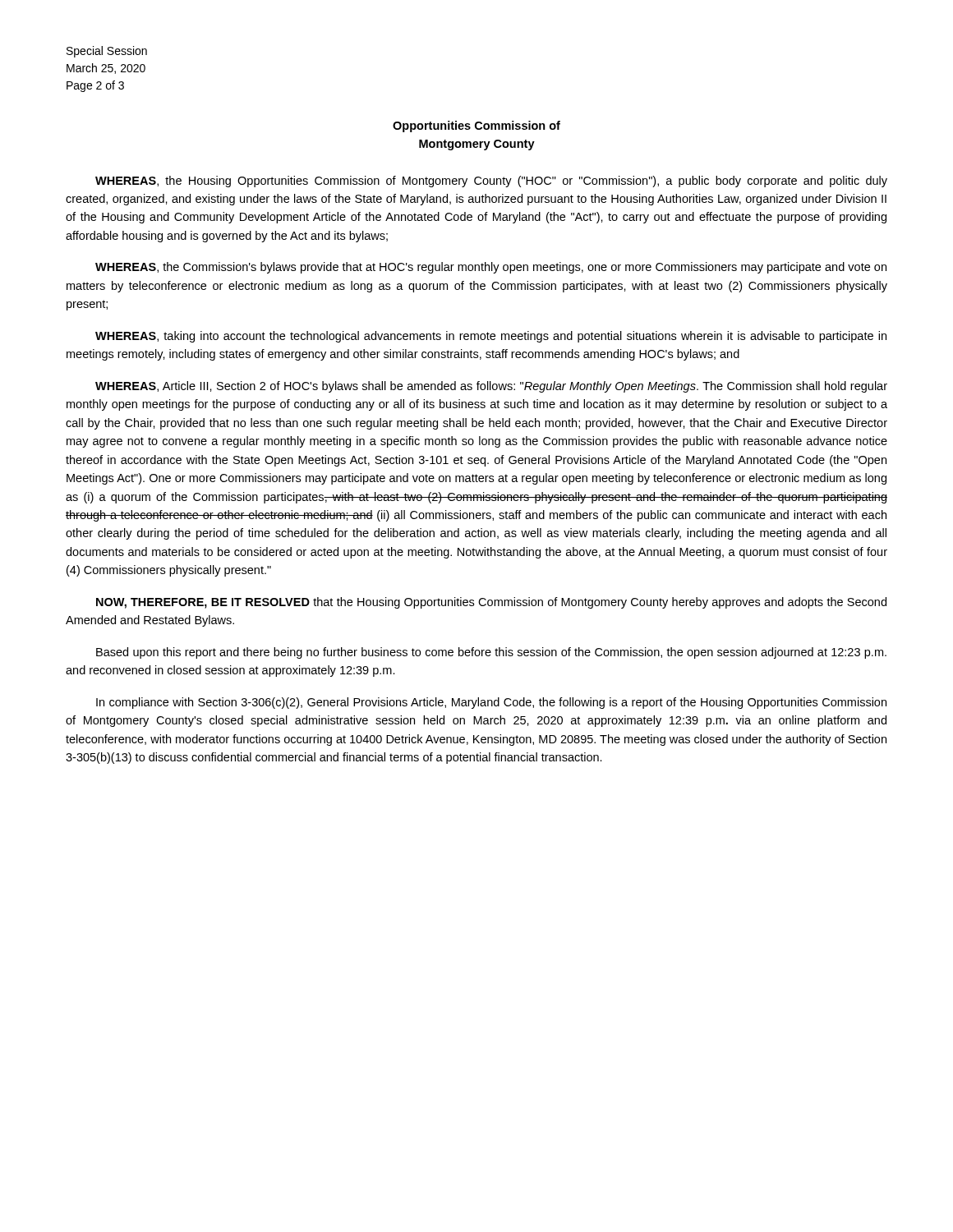Select the text block that says "WHEREAS, taking into account the technological advancements in"

[476, 345]
